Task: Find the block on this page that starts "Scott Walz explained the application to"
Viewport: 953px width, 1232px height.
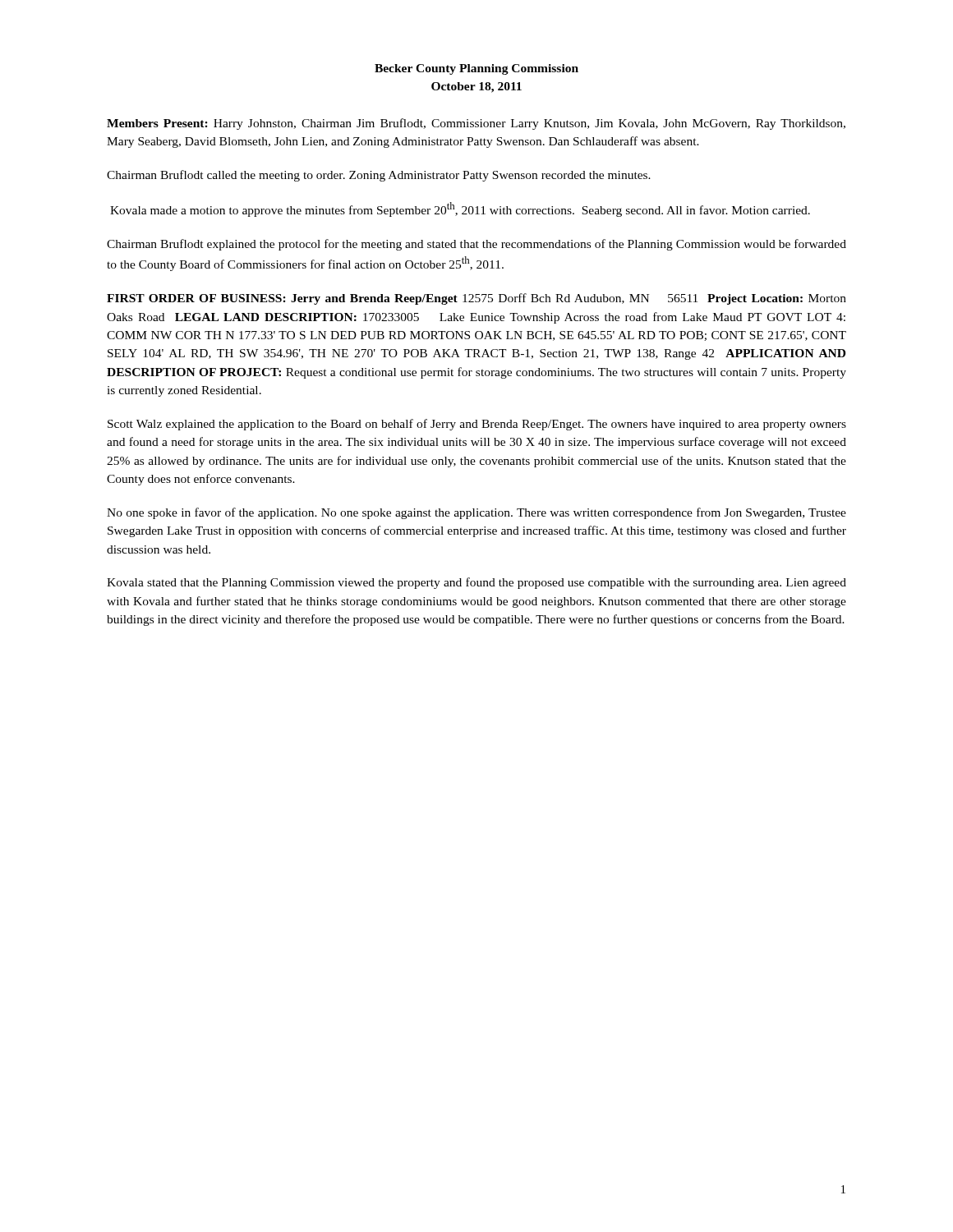Action: 476,451
